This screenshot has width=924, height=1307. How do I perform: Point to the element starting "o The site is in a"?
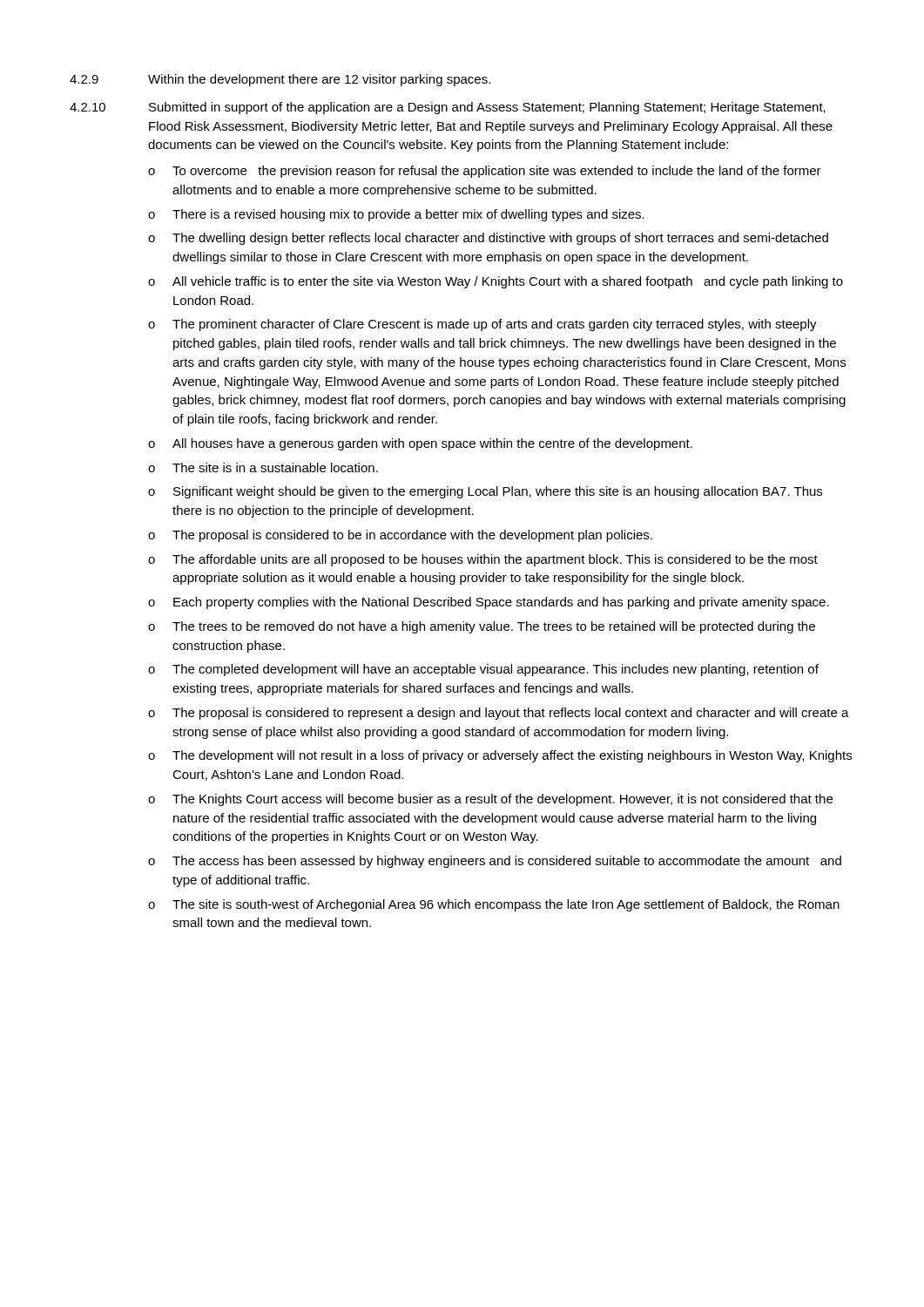(x=263, y=467)
